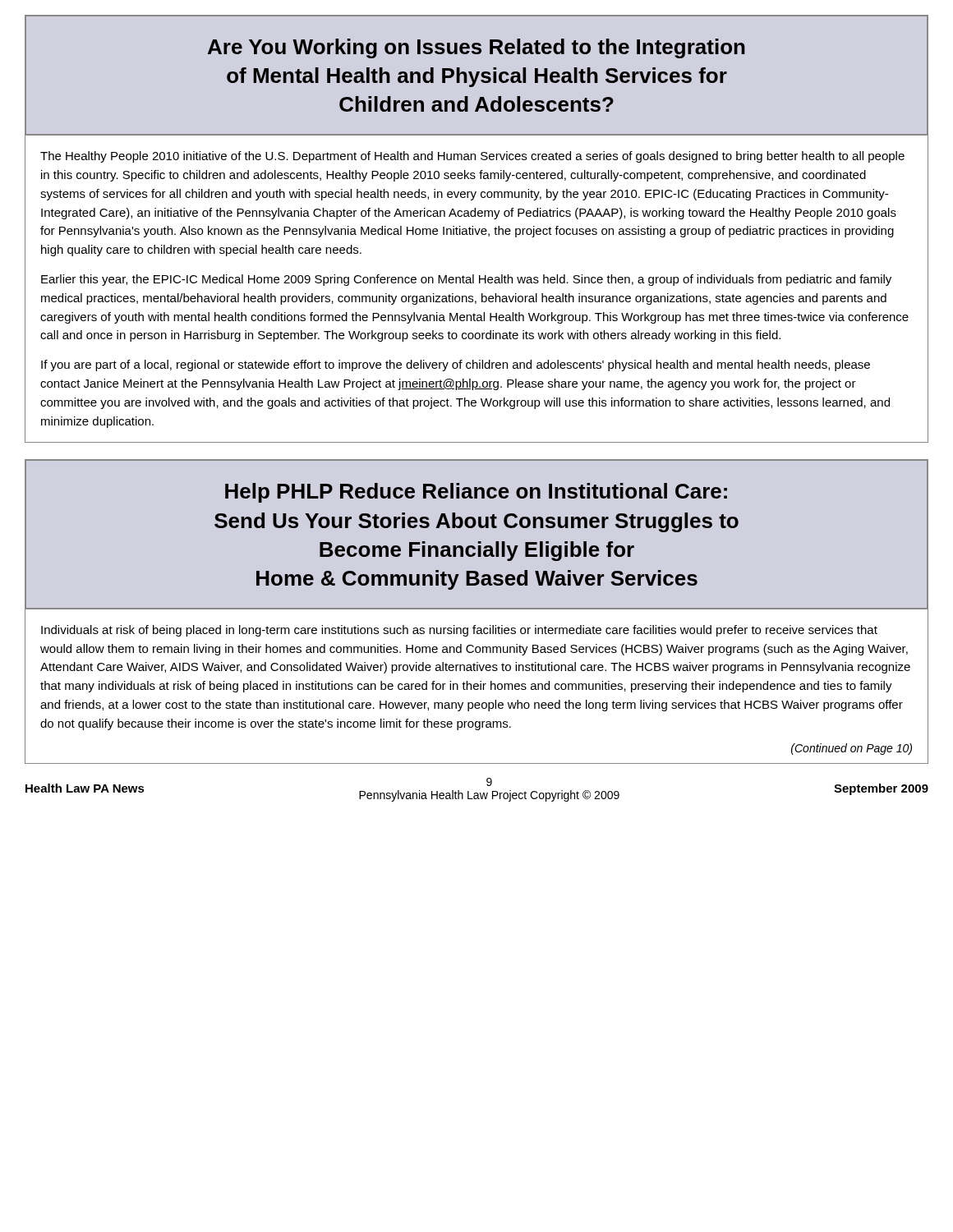Find the title that reads "Help PHLP Reduce"

pyautogui.click(x=476, y=535)
